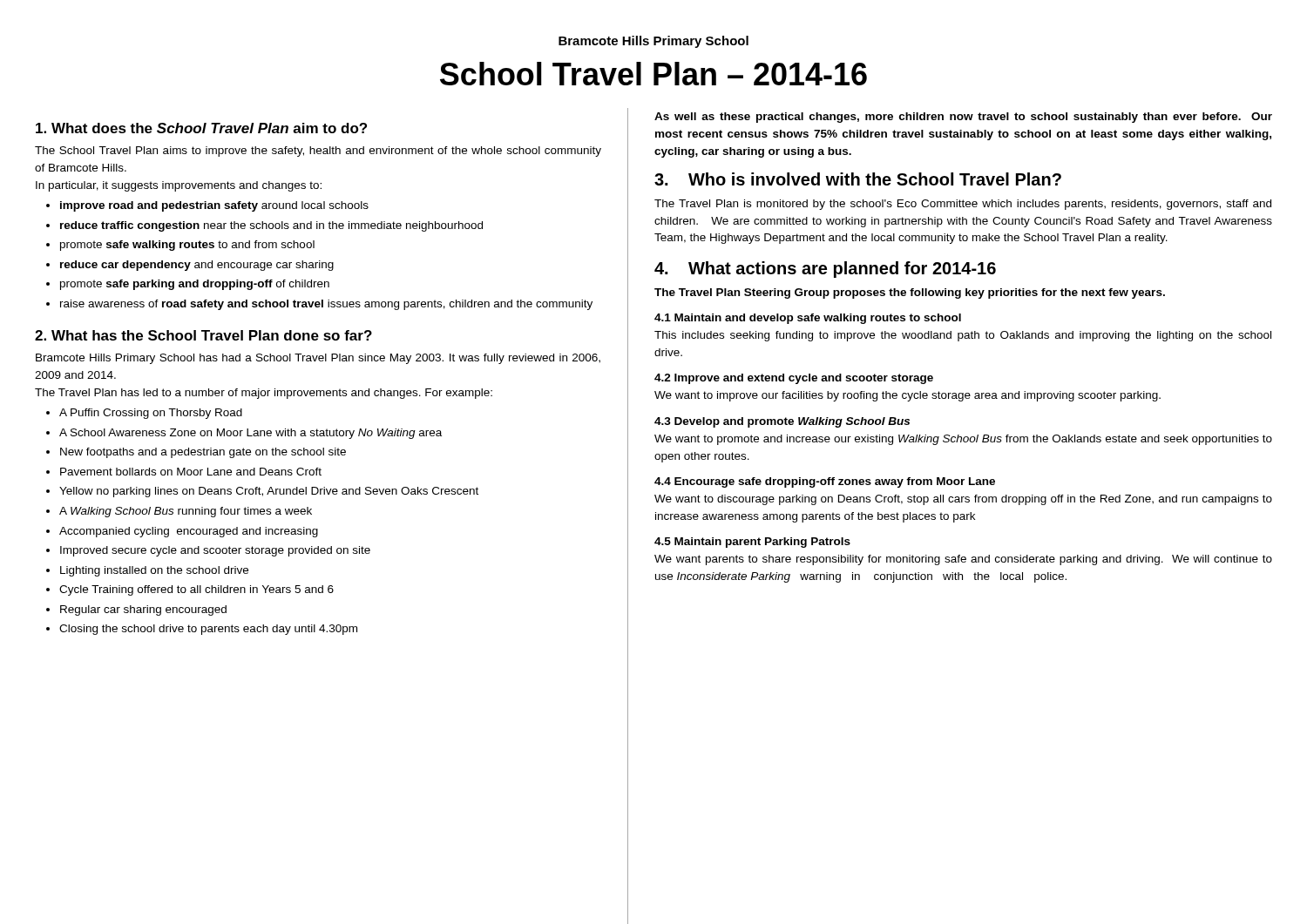This screenshot has height=924, width=1307.
Task: Select the passage starting "4. What actions are planned"
Action: pyautogui.click(x=825, y=268)
